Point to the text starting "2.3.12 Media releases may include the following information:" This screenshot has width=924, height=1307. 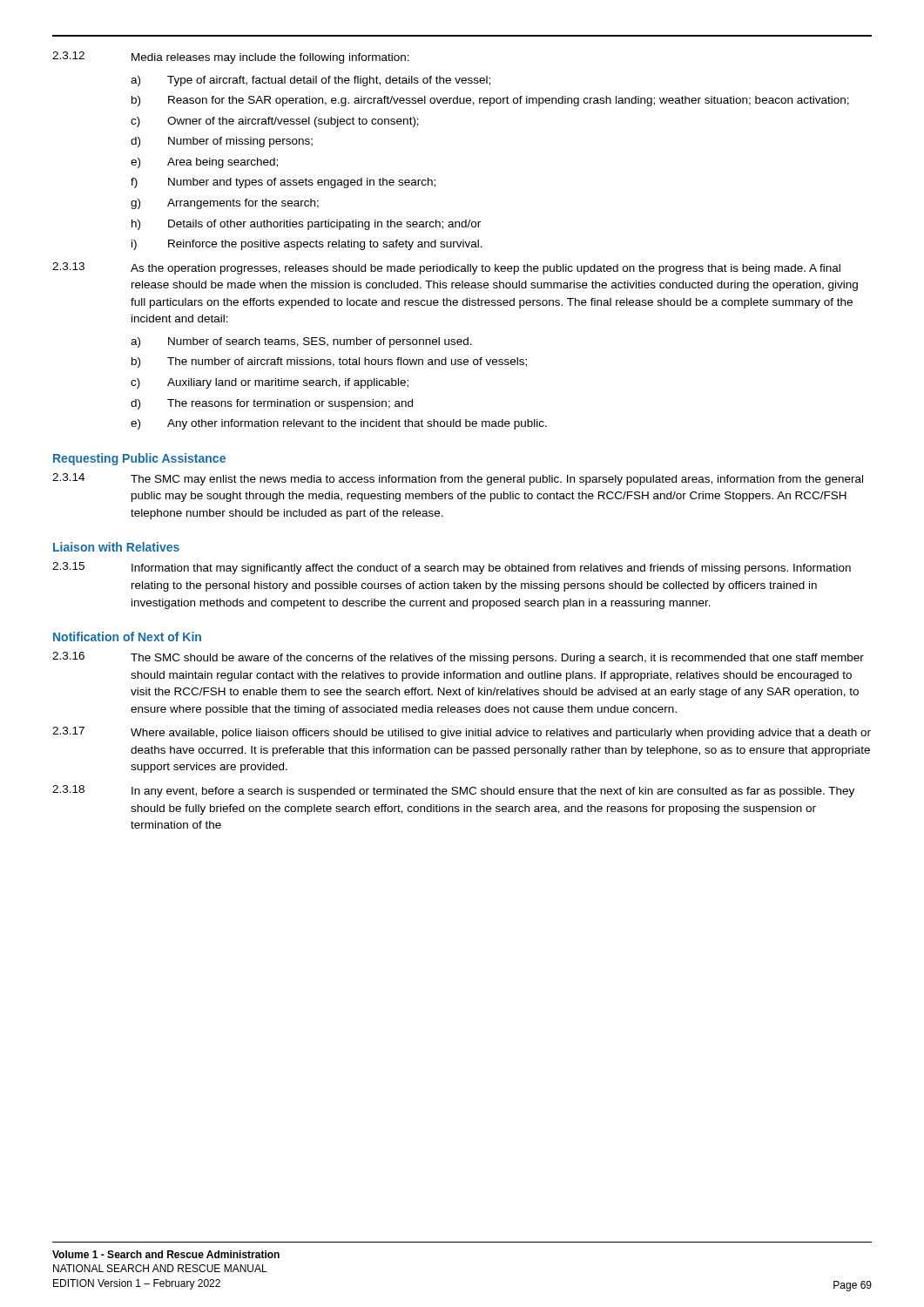coord(231,58)
